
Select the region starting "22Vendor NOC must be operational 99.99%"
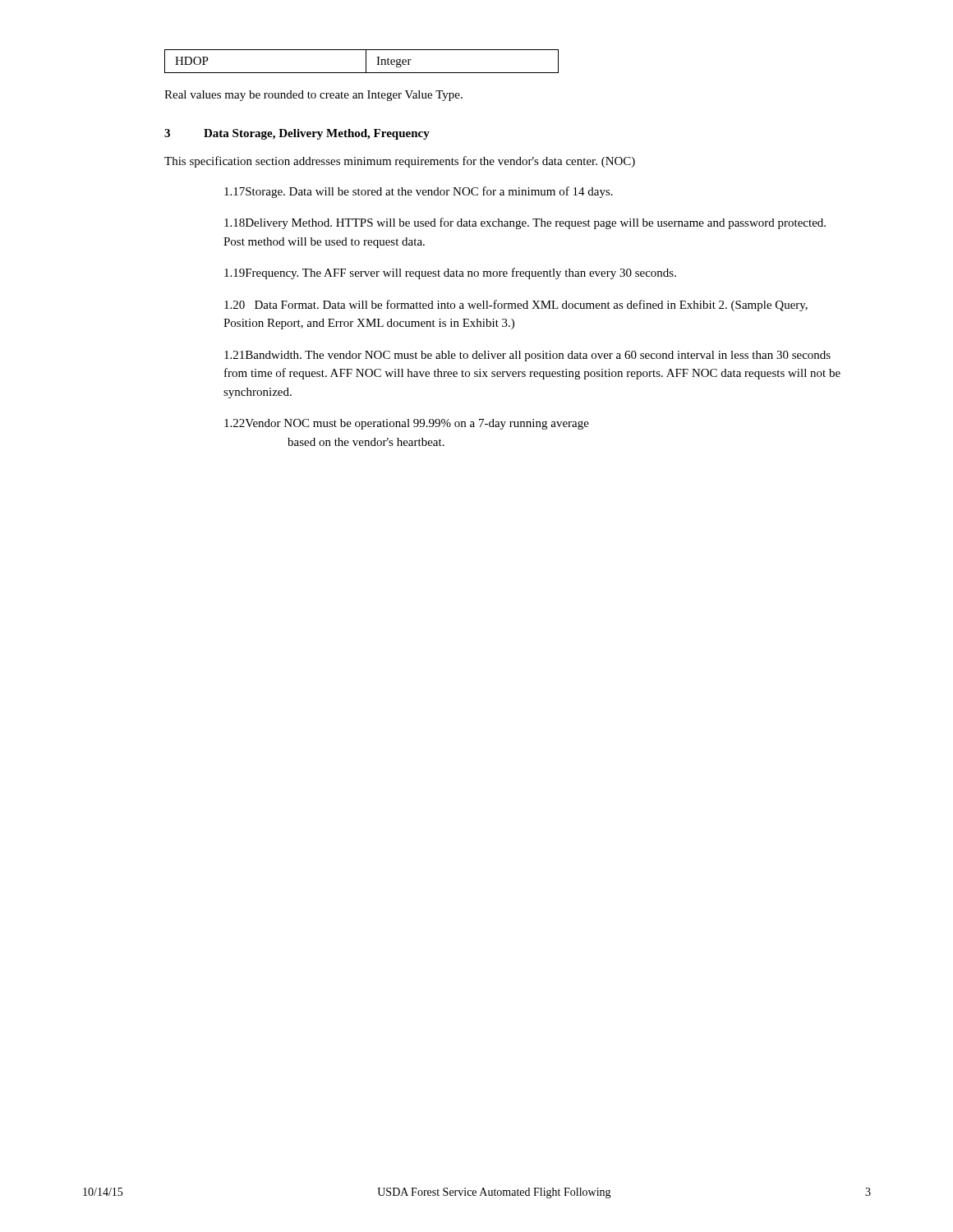[406, 432]
